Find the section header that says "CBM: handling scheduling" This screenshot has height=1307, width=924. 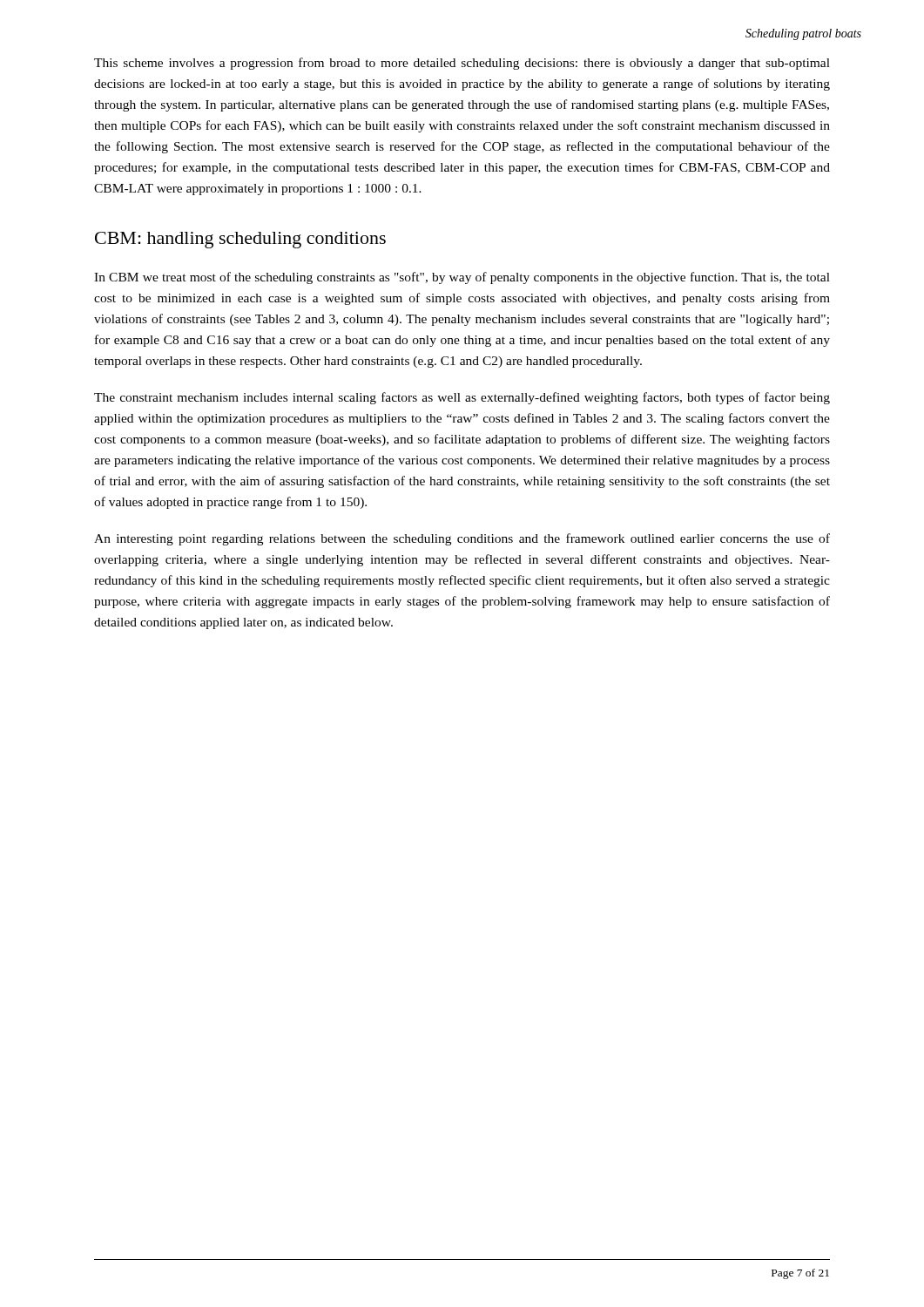point(240,238)
